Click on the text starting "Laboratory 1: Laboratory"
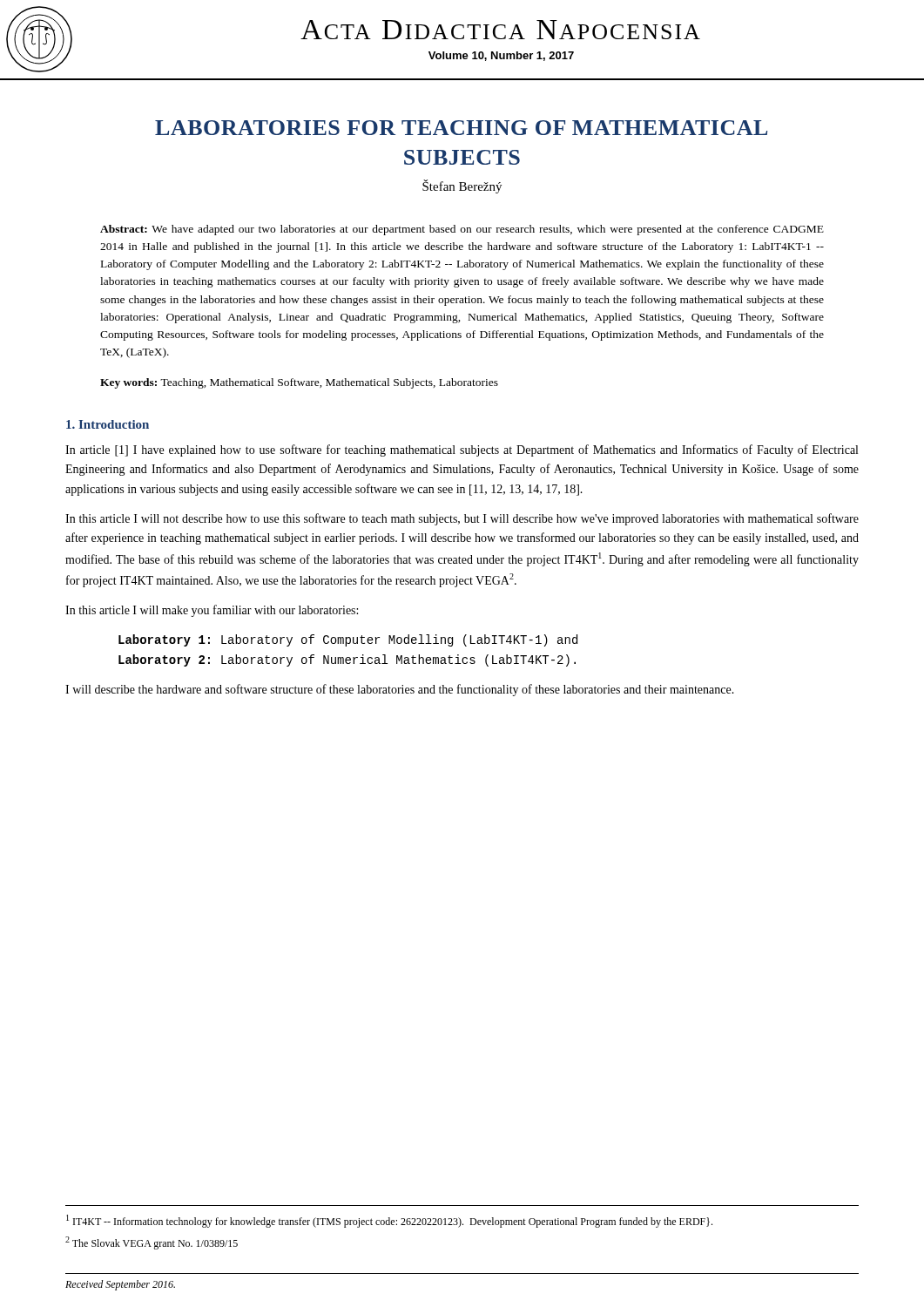924x1307 pixels. click(x=348, y=641)
